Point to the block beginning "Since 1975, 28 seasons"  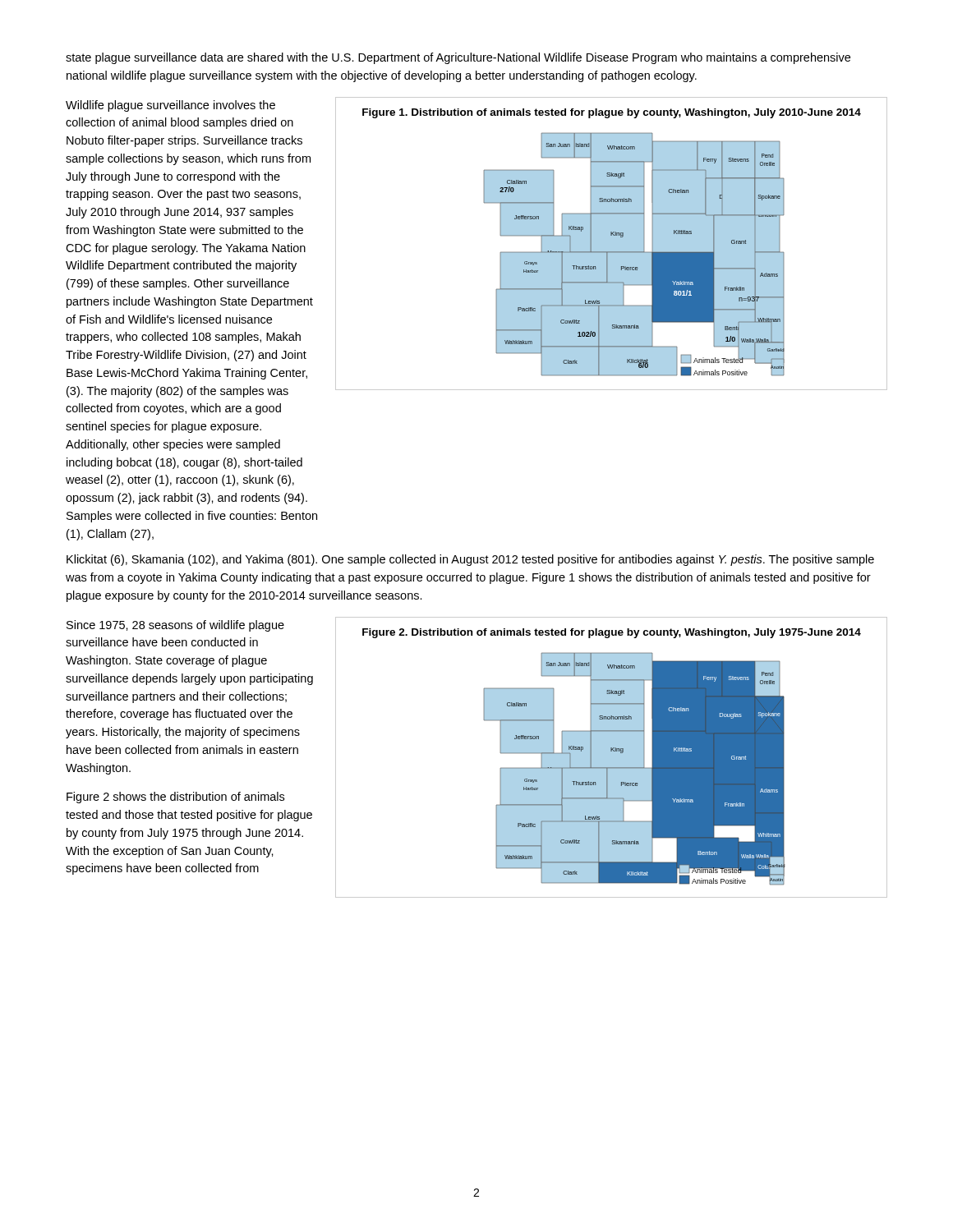click(190, 696)
